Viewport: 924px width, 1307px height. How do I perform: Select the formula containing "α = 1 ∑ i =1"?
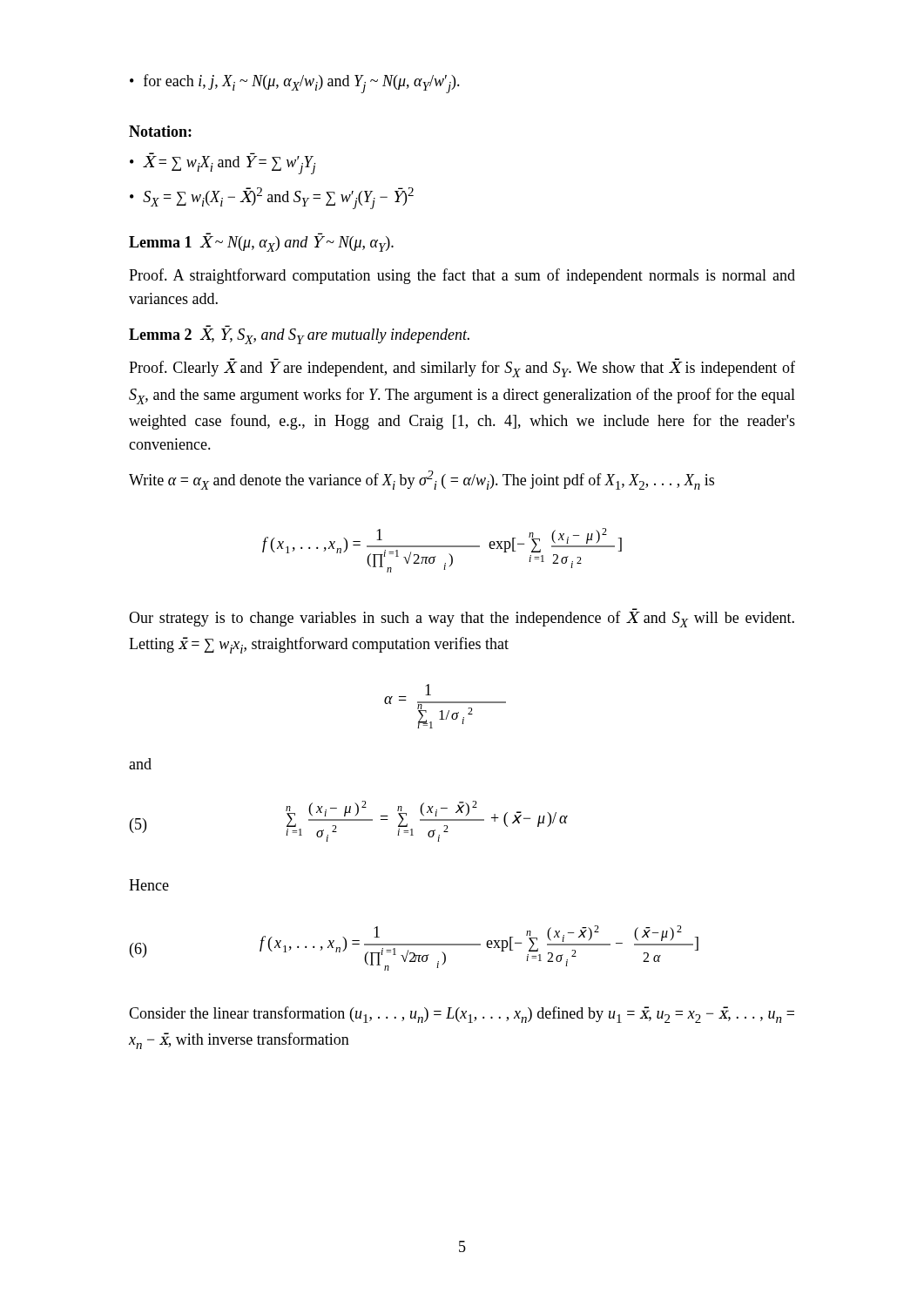462,704
